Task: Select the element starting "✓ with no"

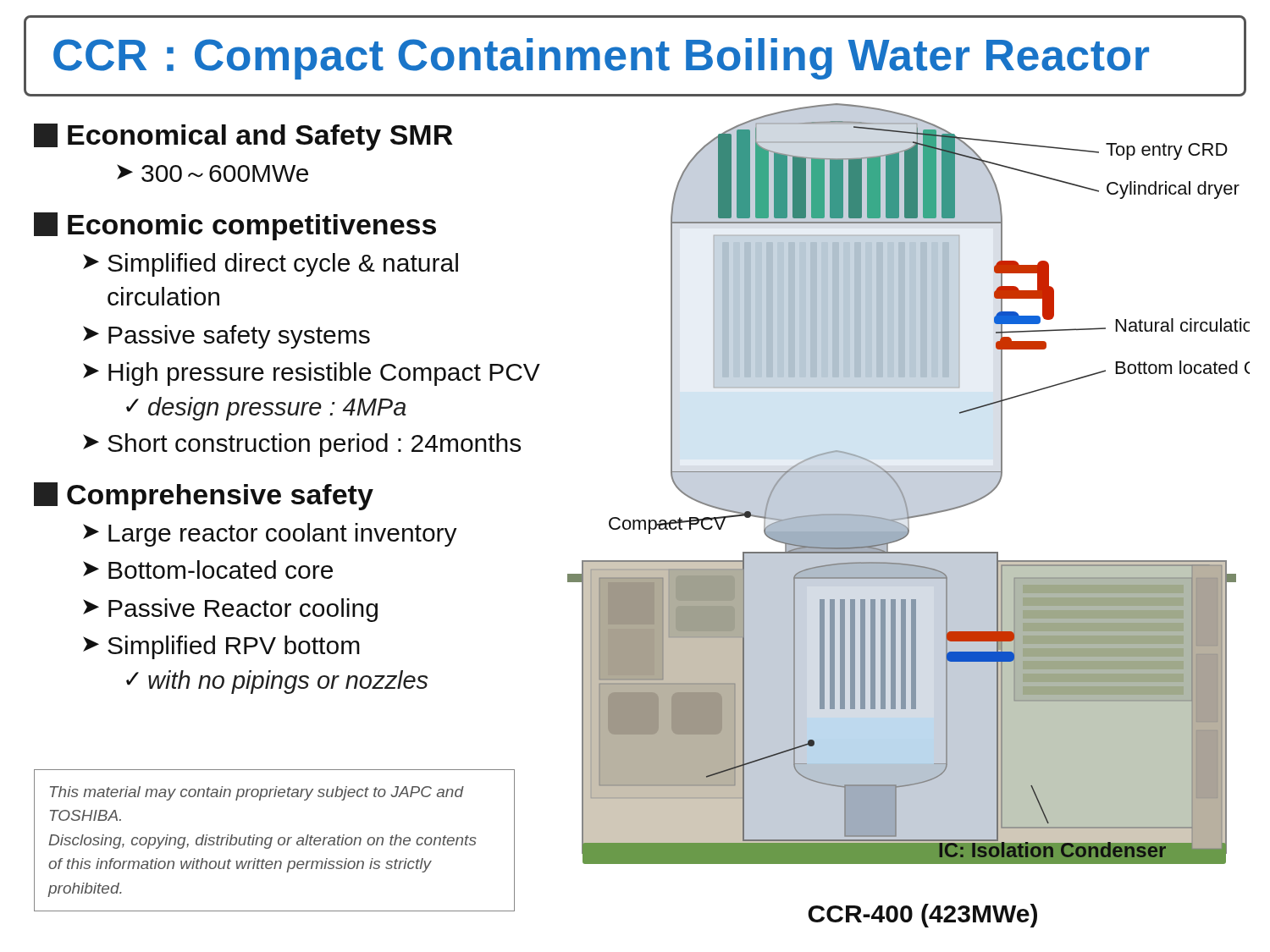Action: pos(276,681)
